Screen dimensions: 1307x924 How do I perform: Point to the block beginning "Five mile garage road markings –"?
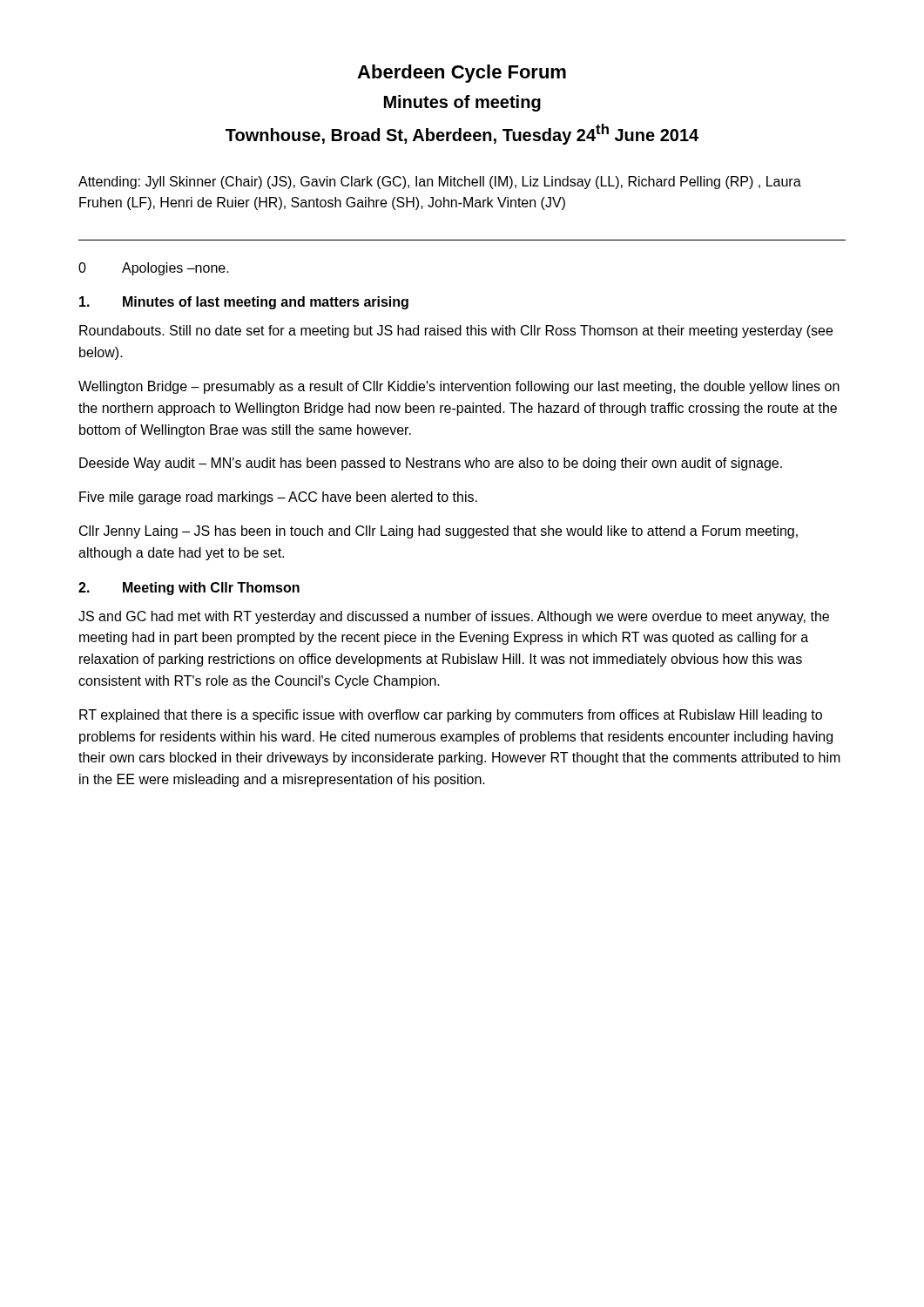(278, 497)
